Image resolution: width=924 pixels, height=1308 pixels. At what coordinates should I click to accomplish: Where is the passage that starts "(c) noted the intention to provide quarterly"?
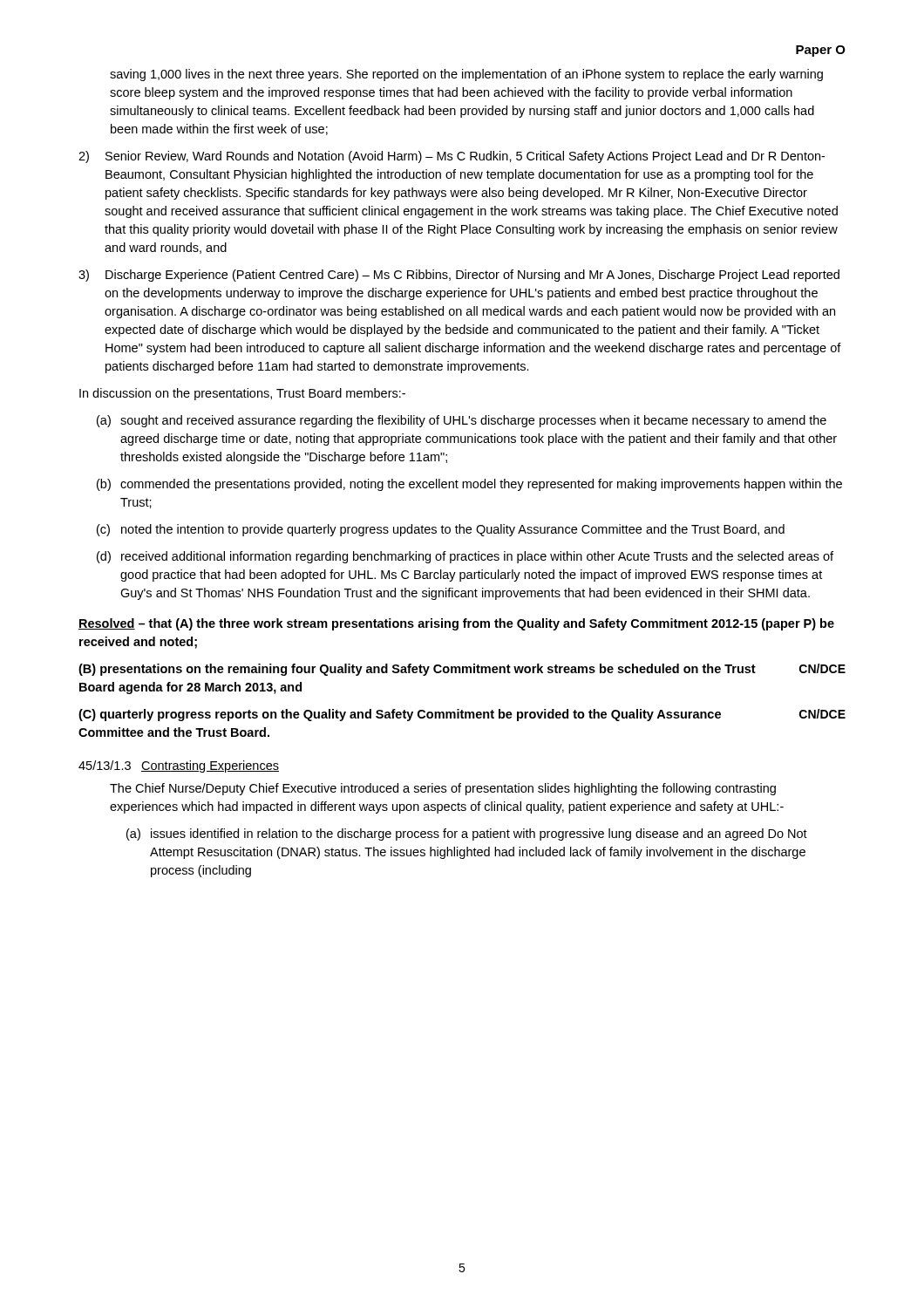[x=440, y=530]
